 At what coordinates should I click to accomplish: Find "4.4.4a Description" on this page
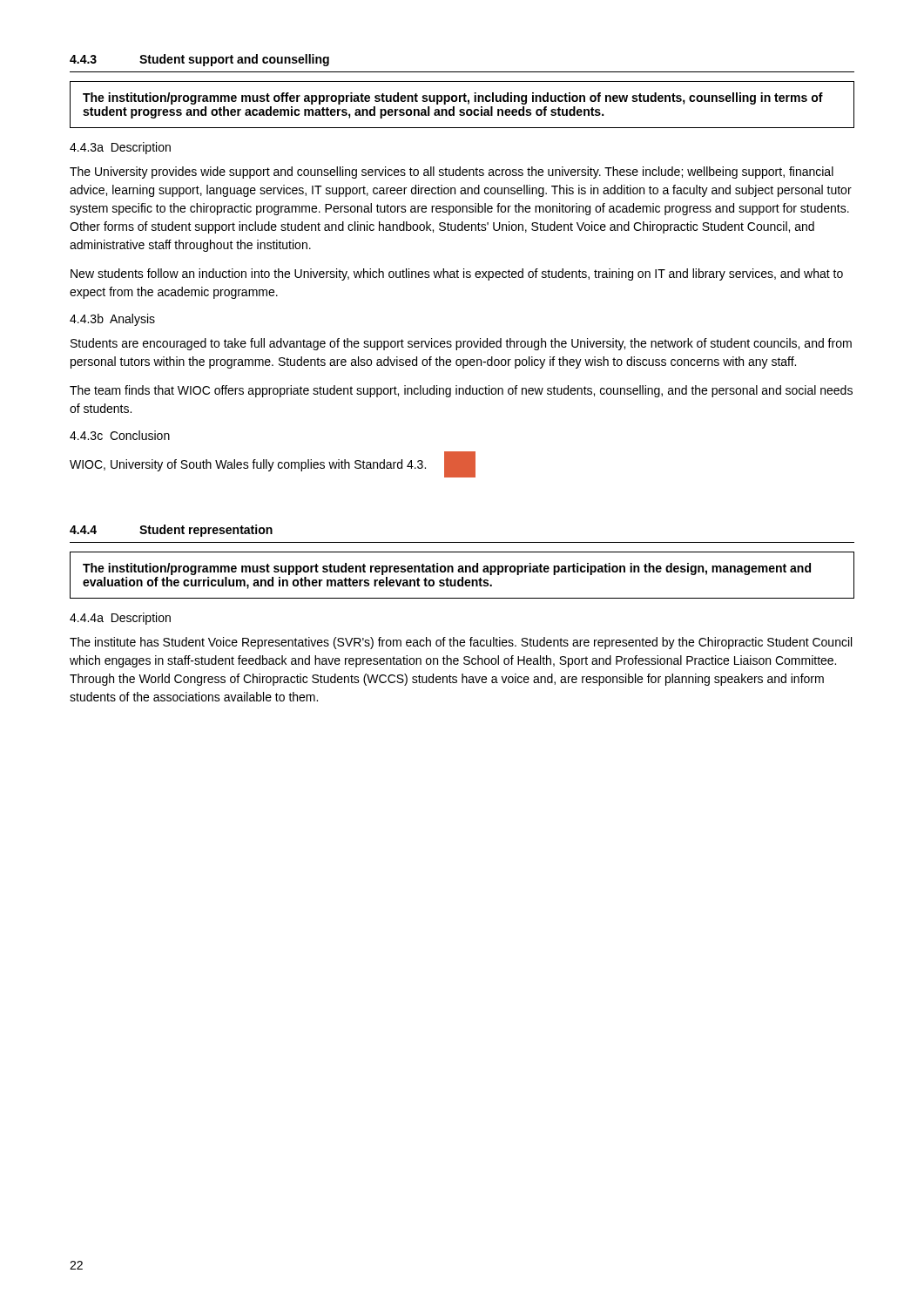coord(120,618)
